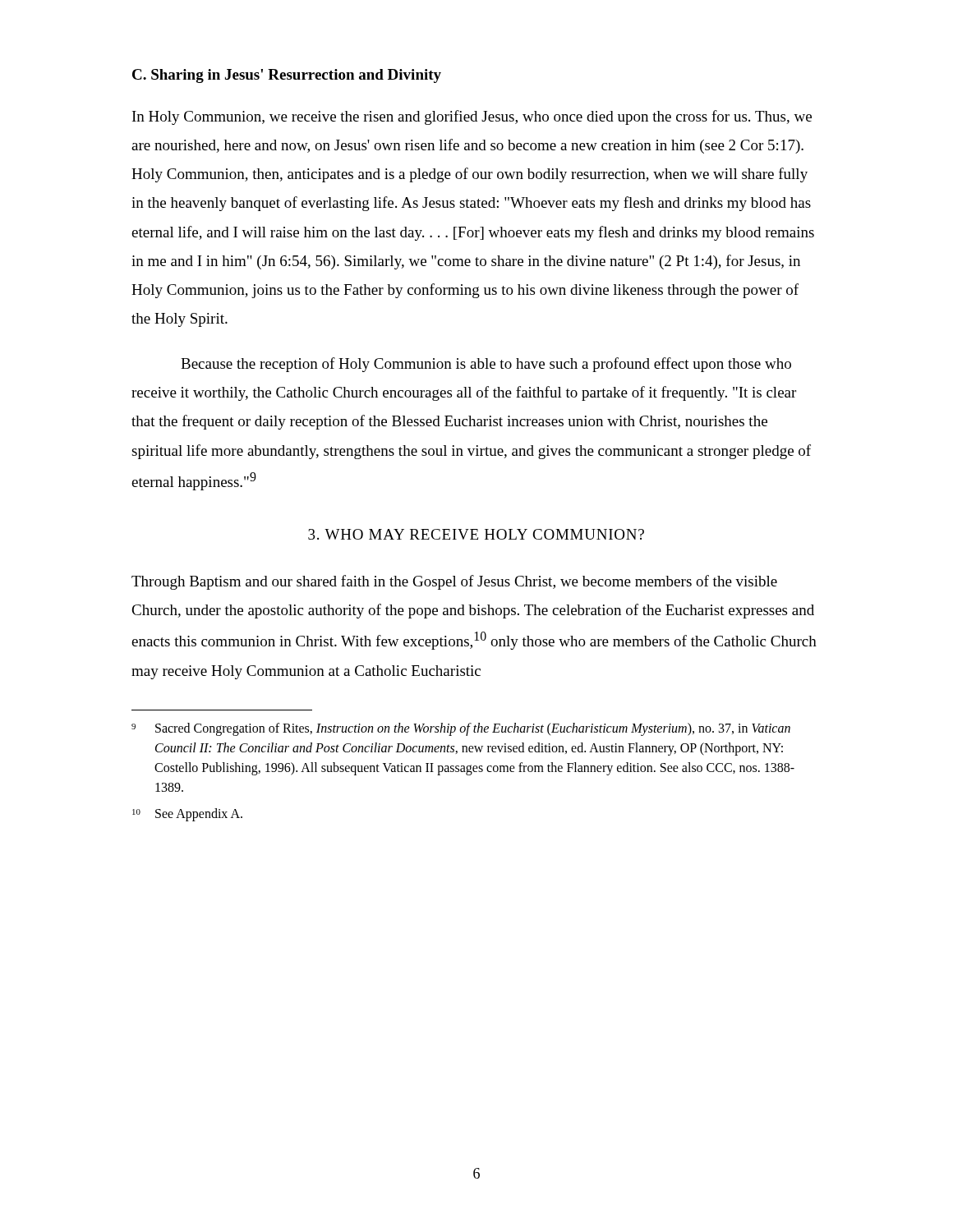The width and height of the screenshot is (953, 1232).
Task: Locate the footnote that says "9 Sacred Congregation of"
Action: pos(476,758)
